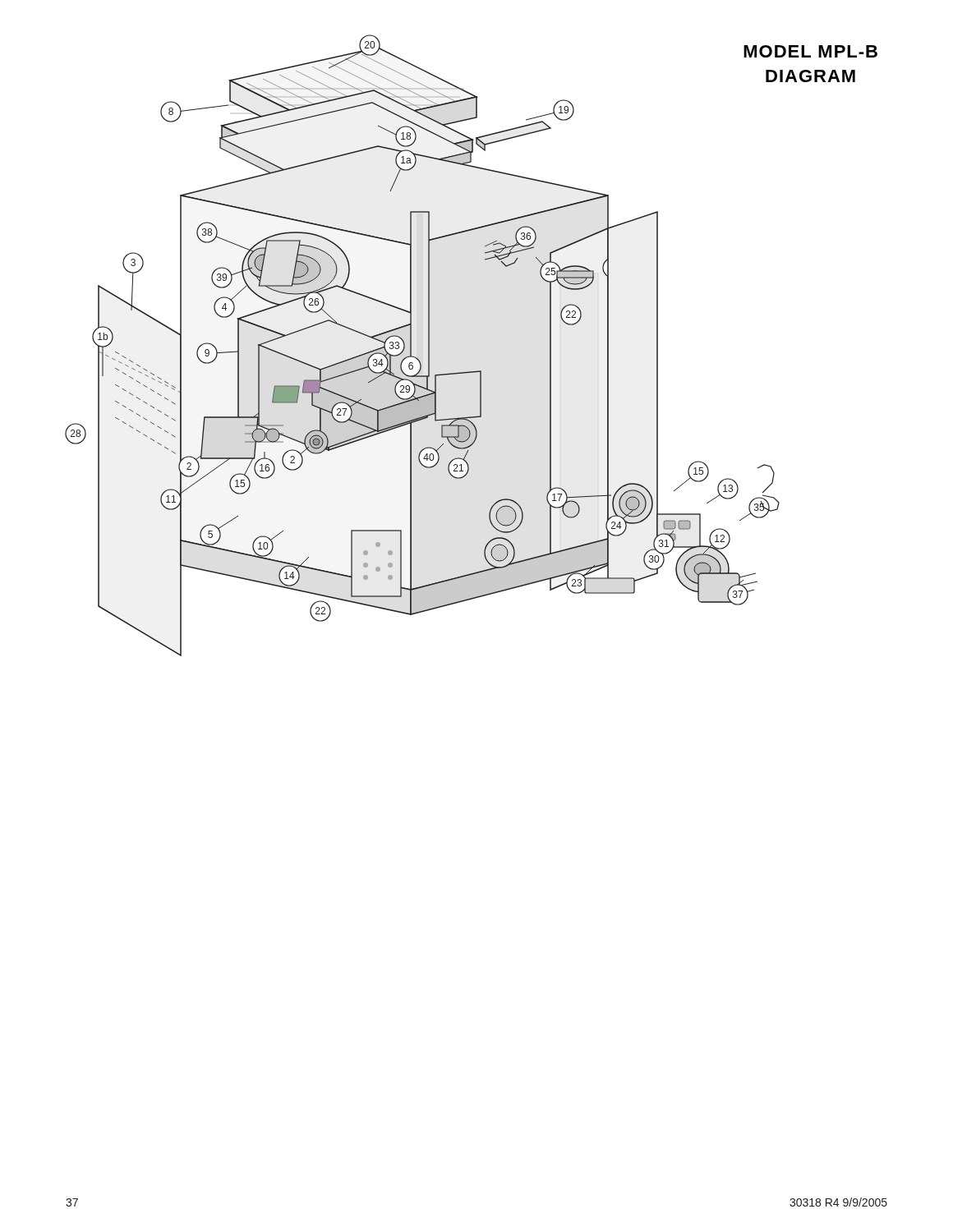Screen dimensions: 1232x953
Task: Find the passage starting "MODEL MPL-BDIAGRAM"
Action: pos(811,64)
